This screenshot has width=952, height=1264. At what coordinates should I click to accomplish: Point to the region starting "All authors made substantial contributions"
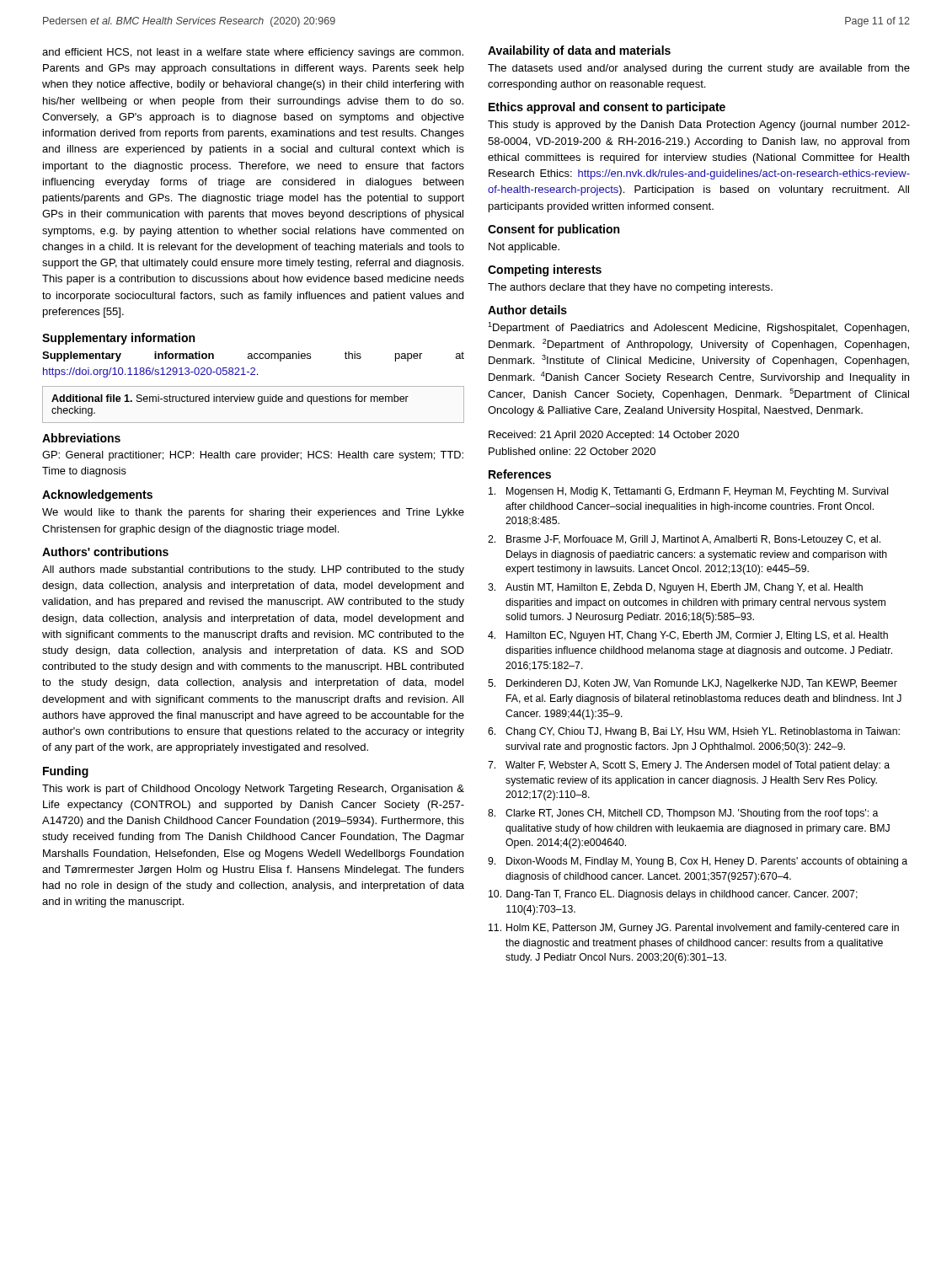(x=253, y=658)
